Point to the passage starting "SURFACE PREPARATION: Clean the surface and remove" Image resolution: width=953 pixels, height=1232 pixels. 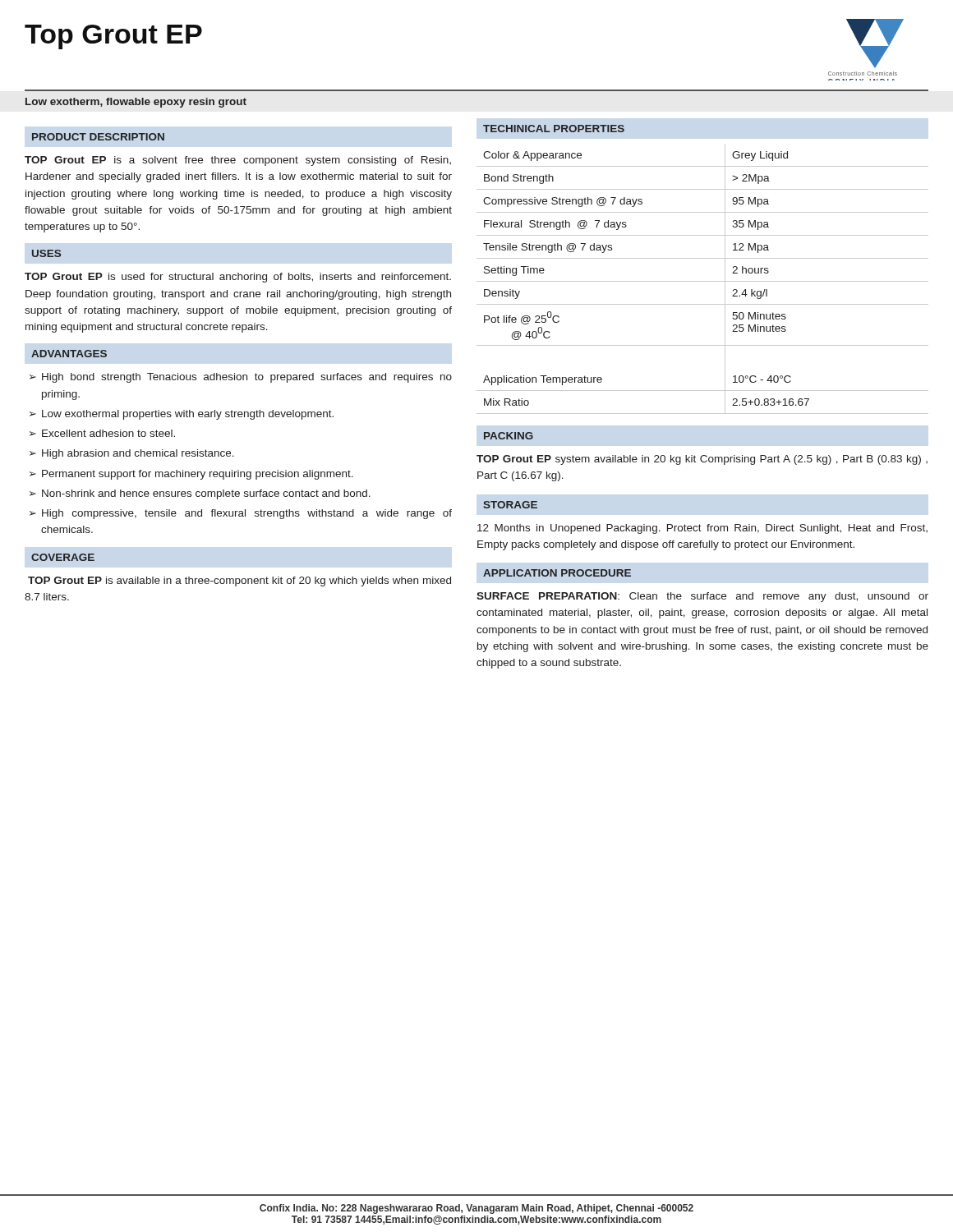point(702,629)
